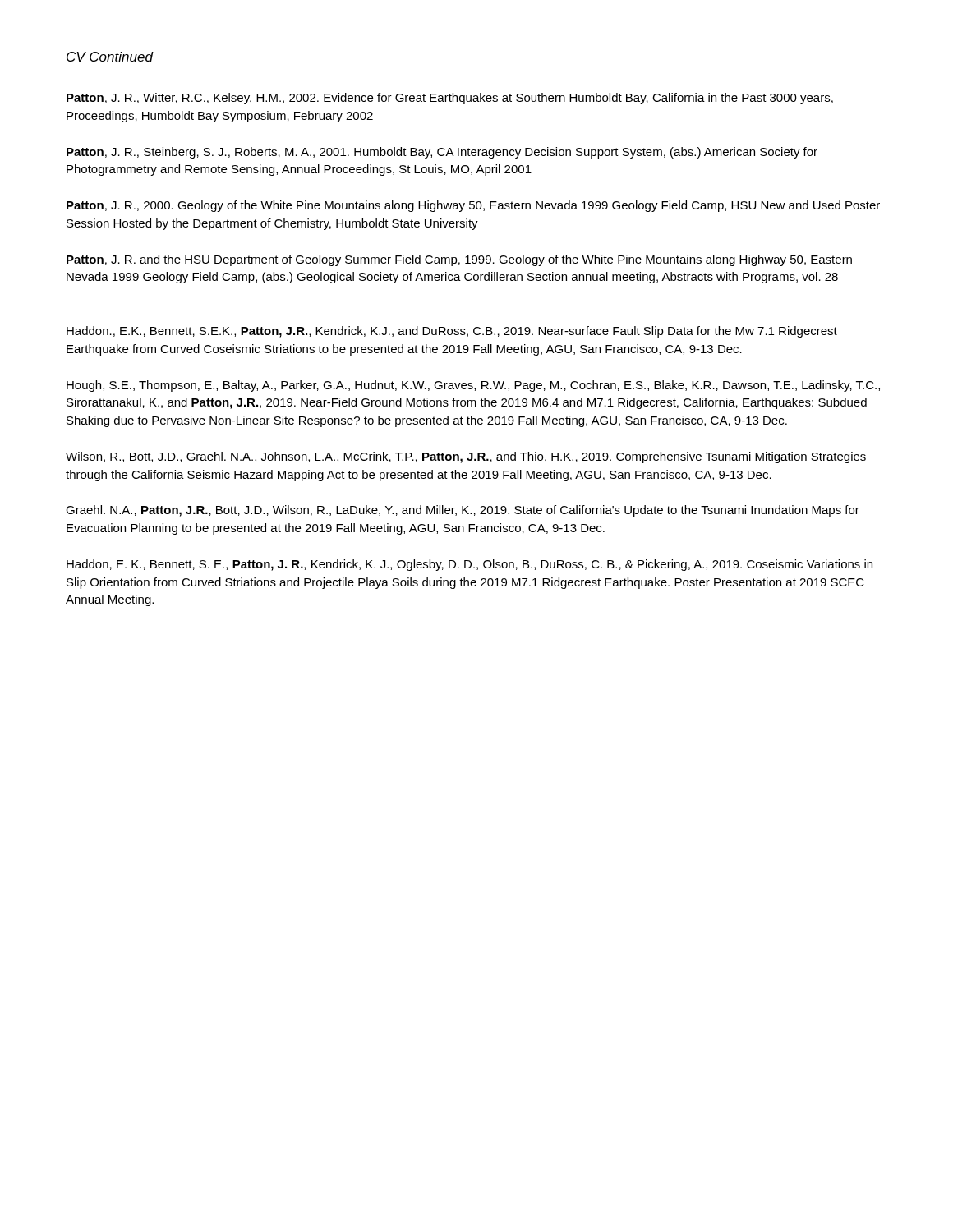The height and width of the screenshot is (1232, 953).
Task: Click on the list item that reads "Patton, J. R., 2000. Geology of the"
Action: click(x=473, y=214)
